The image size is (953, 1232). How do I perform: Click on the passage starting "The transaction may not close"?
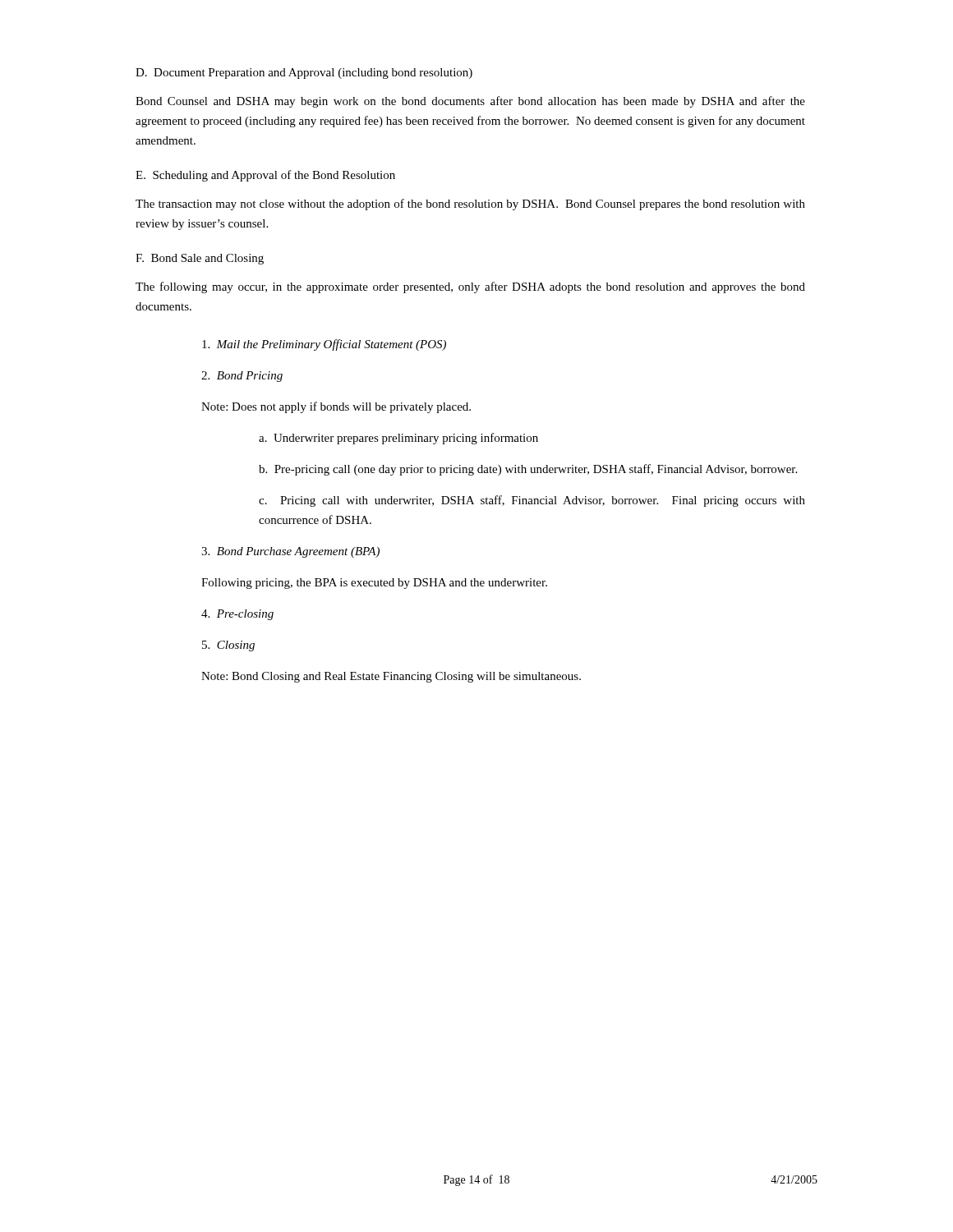(470, 214)
